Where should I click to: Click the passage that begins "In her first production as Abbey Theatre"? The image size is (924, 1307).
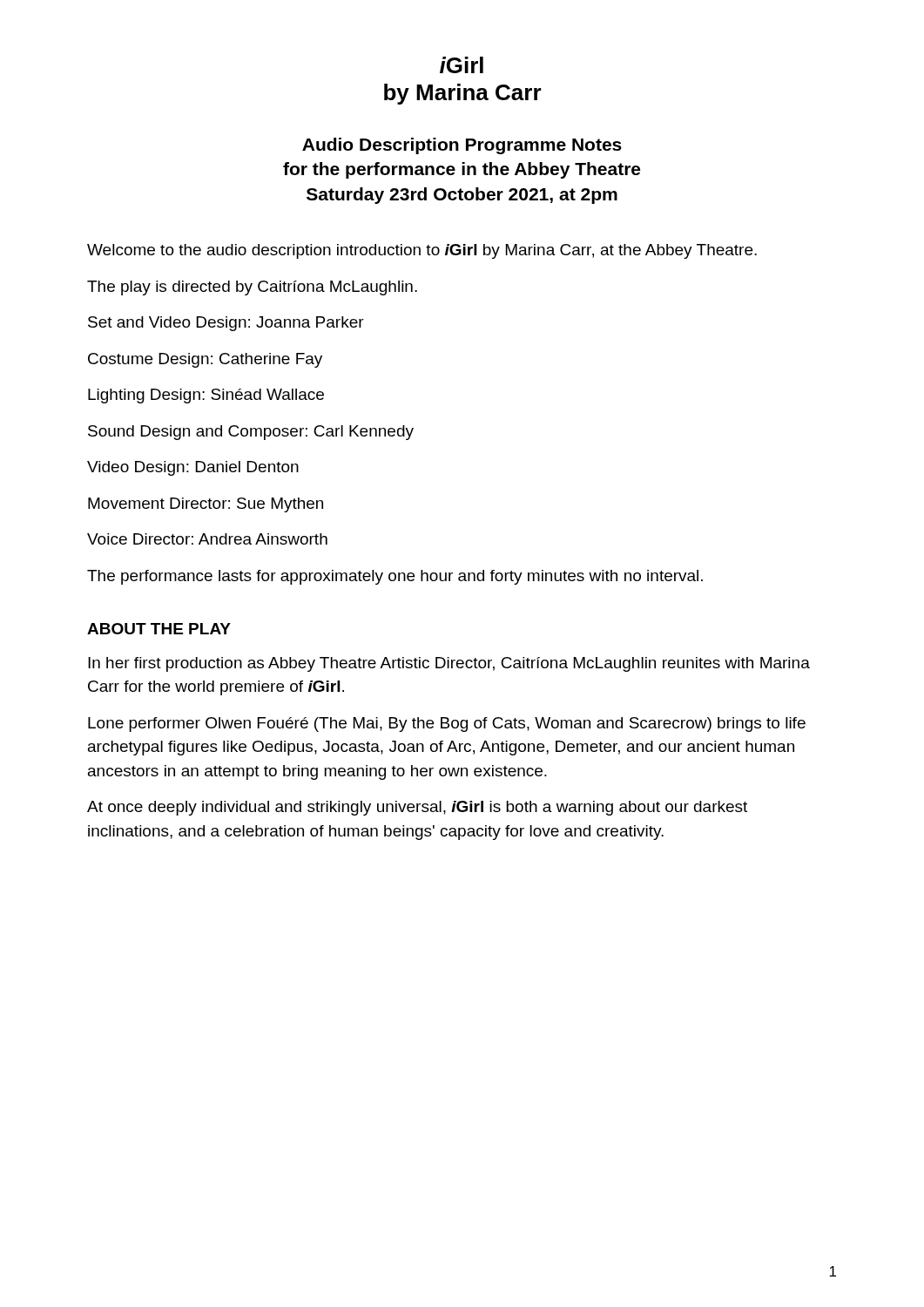(x=448, y=674)
